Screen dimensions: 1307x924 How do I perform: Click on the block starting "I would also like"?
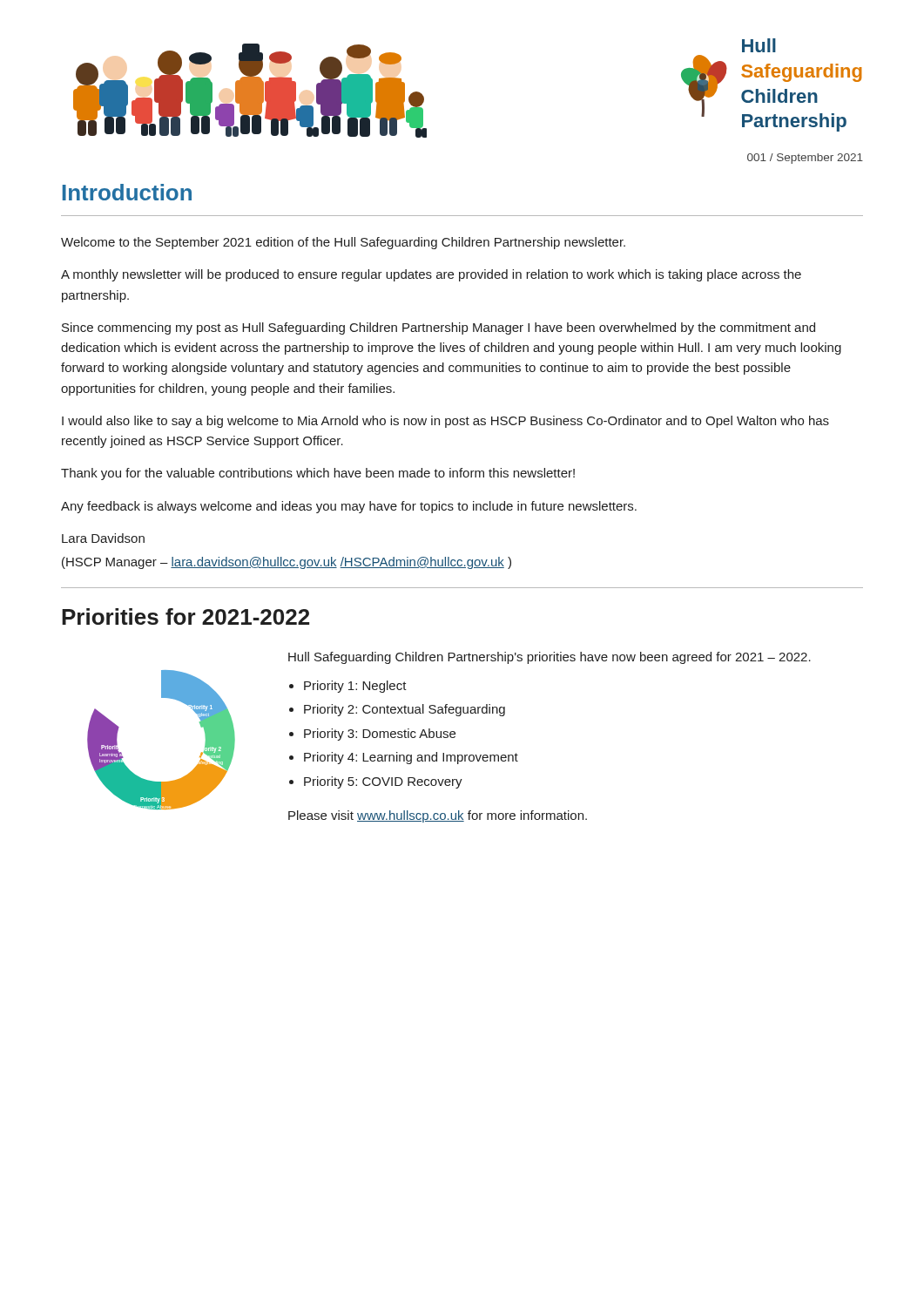point(445,430)
